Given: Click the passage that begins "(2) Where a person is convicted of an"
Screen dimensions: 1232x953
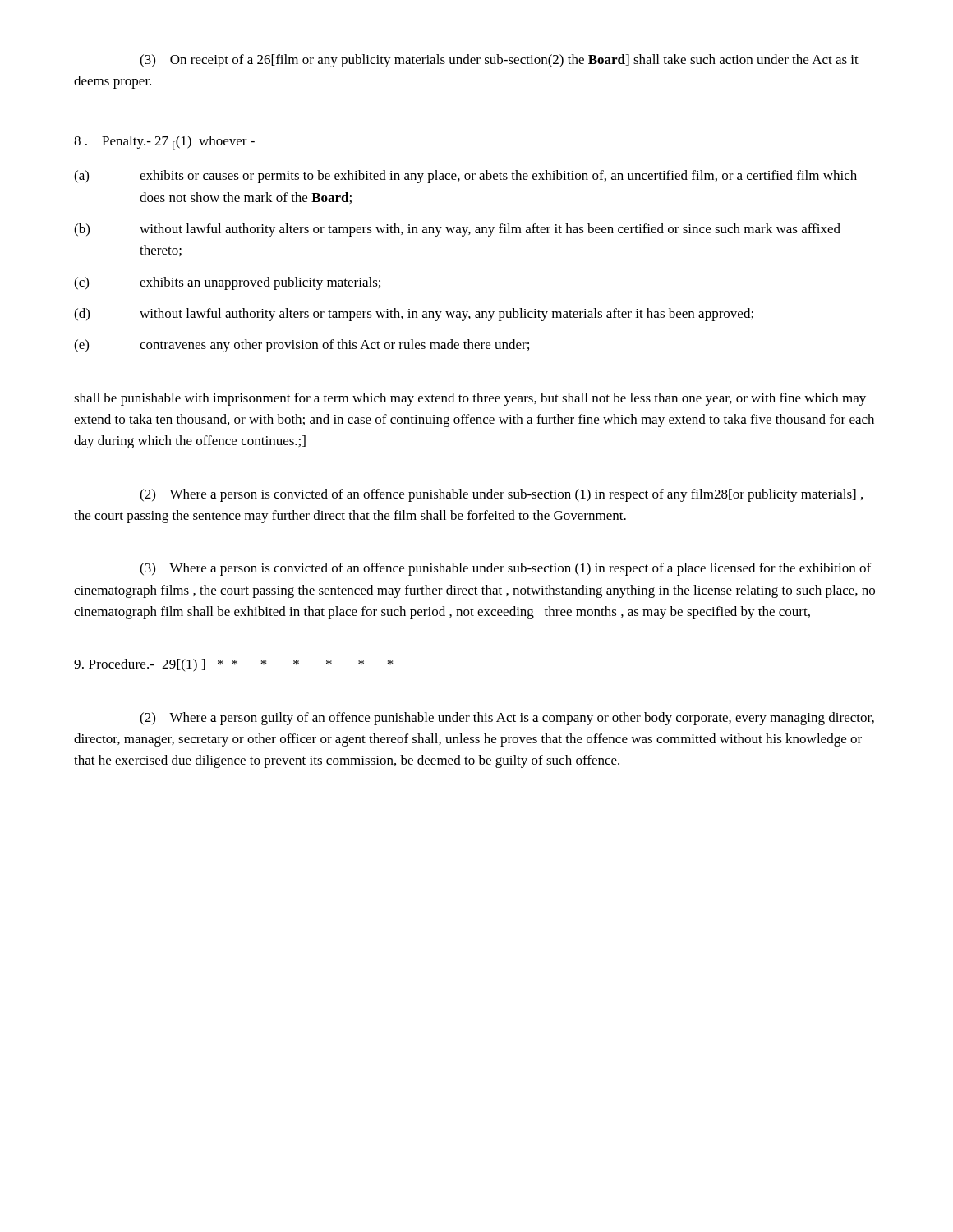Looking at the screenshot, I should coord(469,505).
